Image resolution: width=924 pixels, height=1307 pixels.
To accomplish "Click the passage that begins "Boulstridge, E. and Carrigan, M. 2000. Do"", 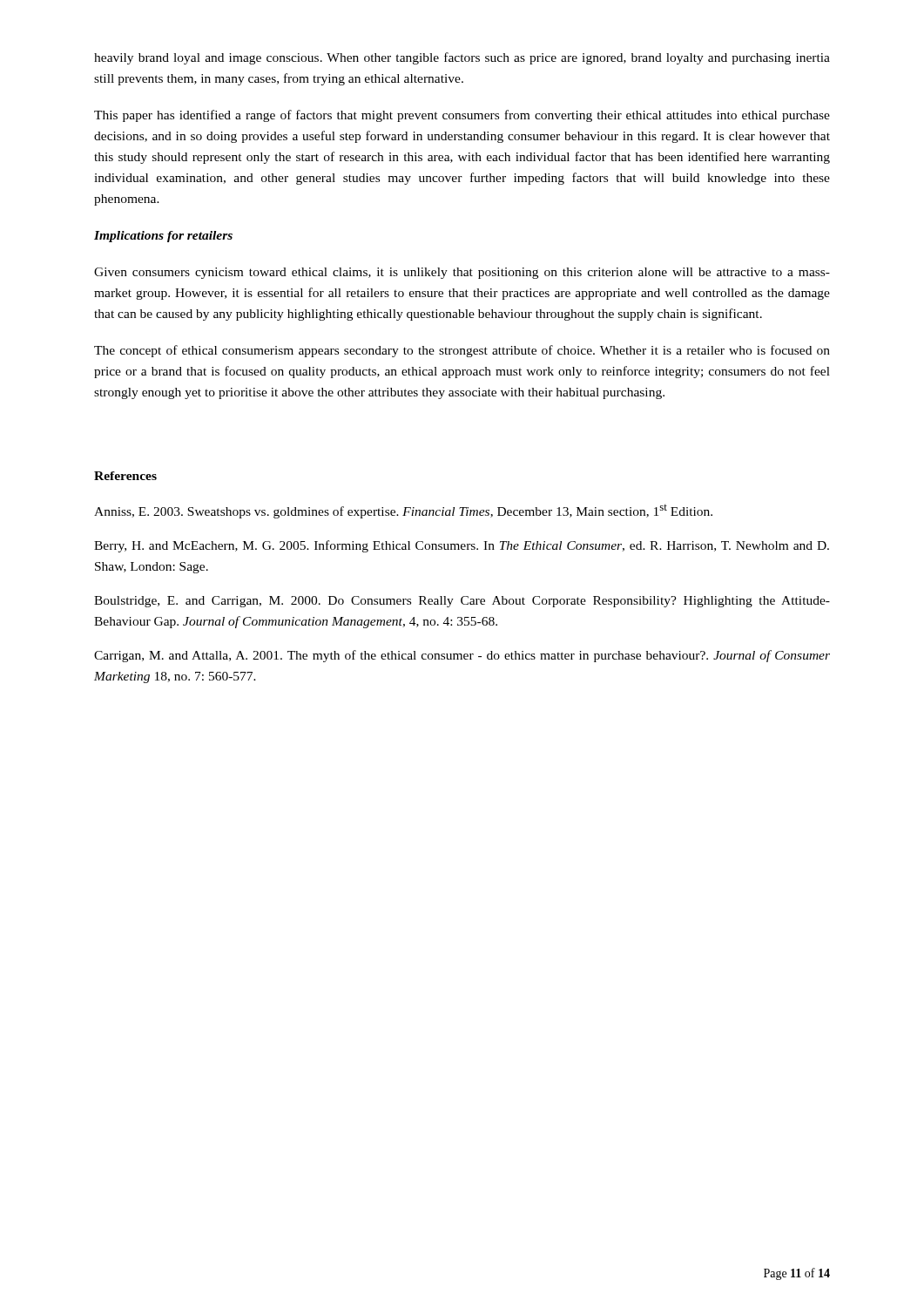I will point(462,611).
